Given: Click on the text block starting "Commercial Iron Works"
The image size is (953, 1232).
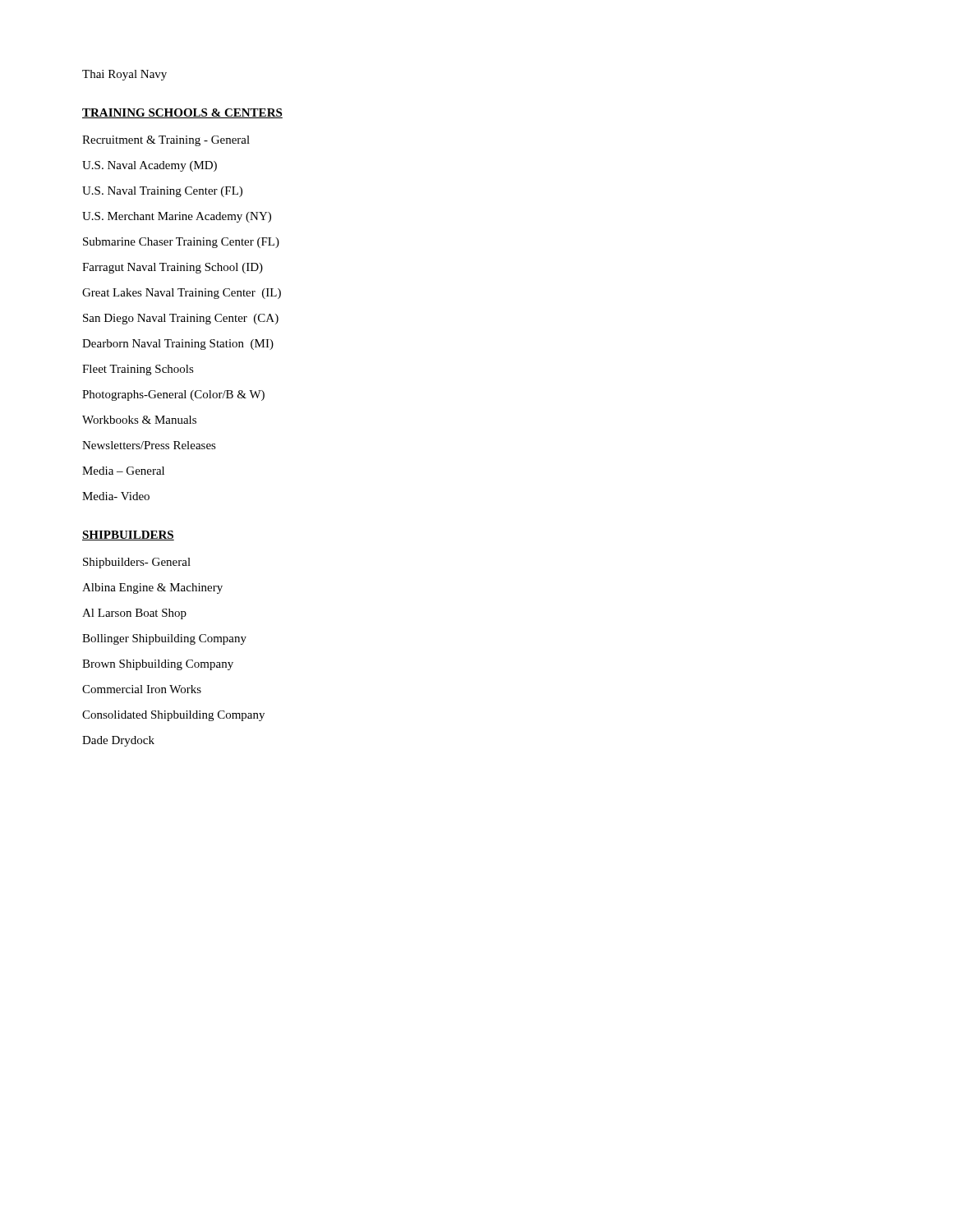Looking at the screenshot, I should (142, 689).
